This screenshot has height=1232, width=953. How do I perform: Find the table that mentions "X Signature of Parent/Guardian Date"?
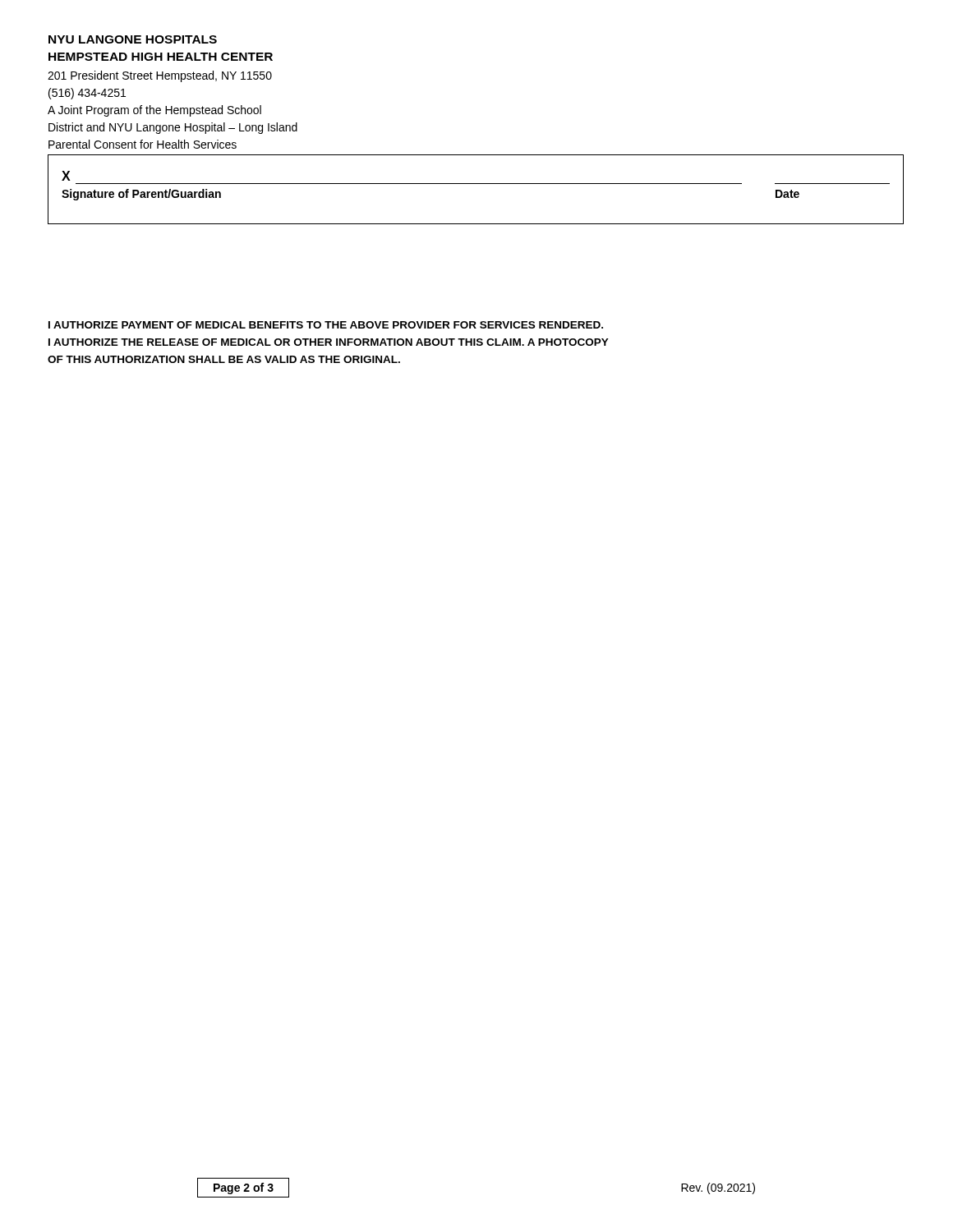point(476,189)
